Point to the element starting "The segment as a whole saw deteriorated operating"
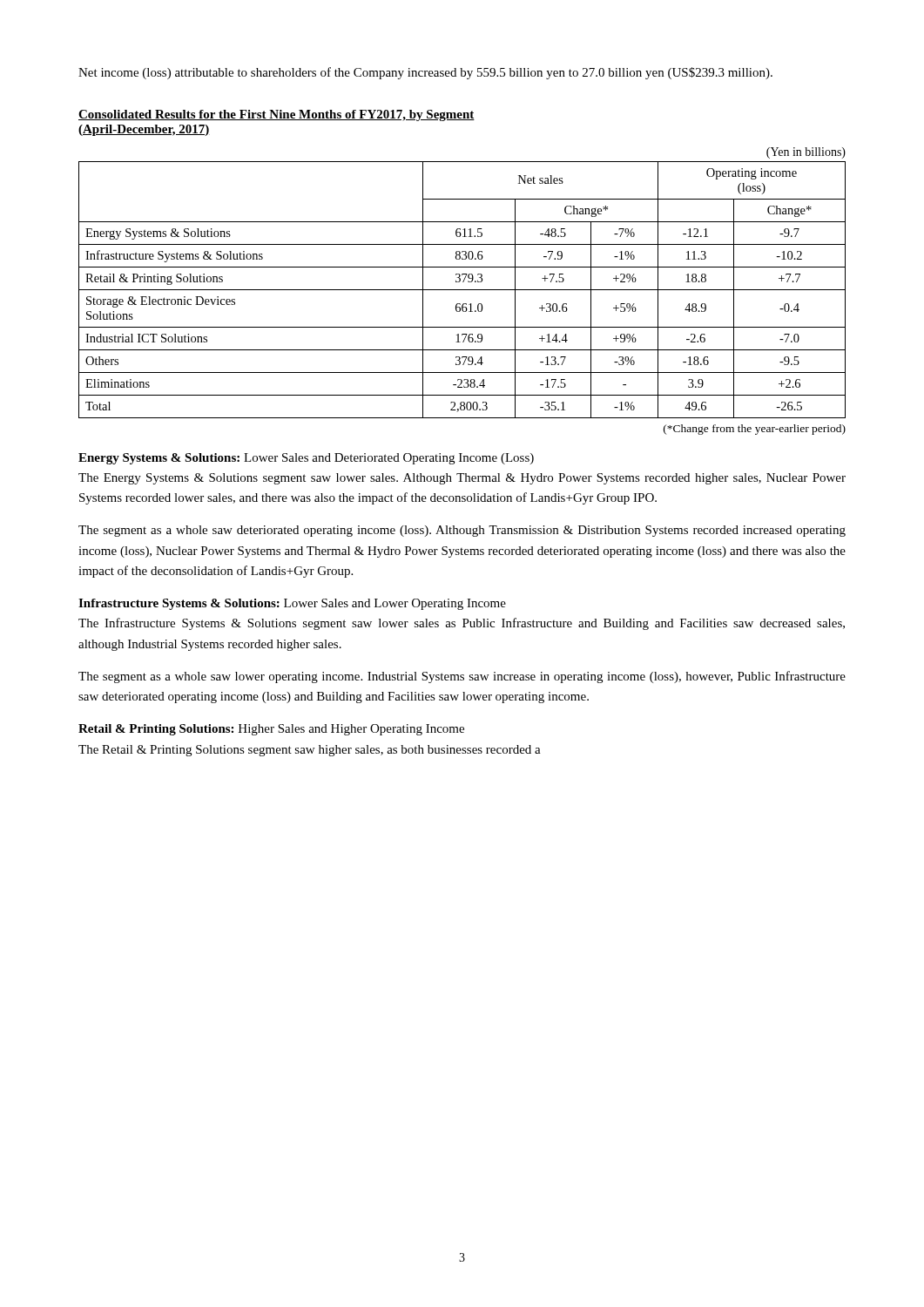Screen dimensions: 1307x924 click(x=462, y=550)
